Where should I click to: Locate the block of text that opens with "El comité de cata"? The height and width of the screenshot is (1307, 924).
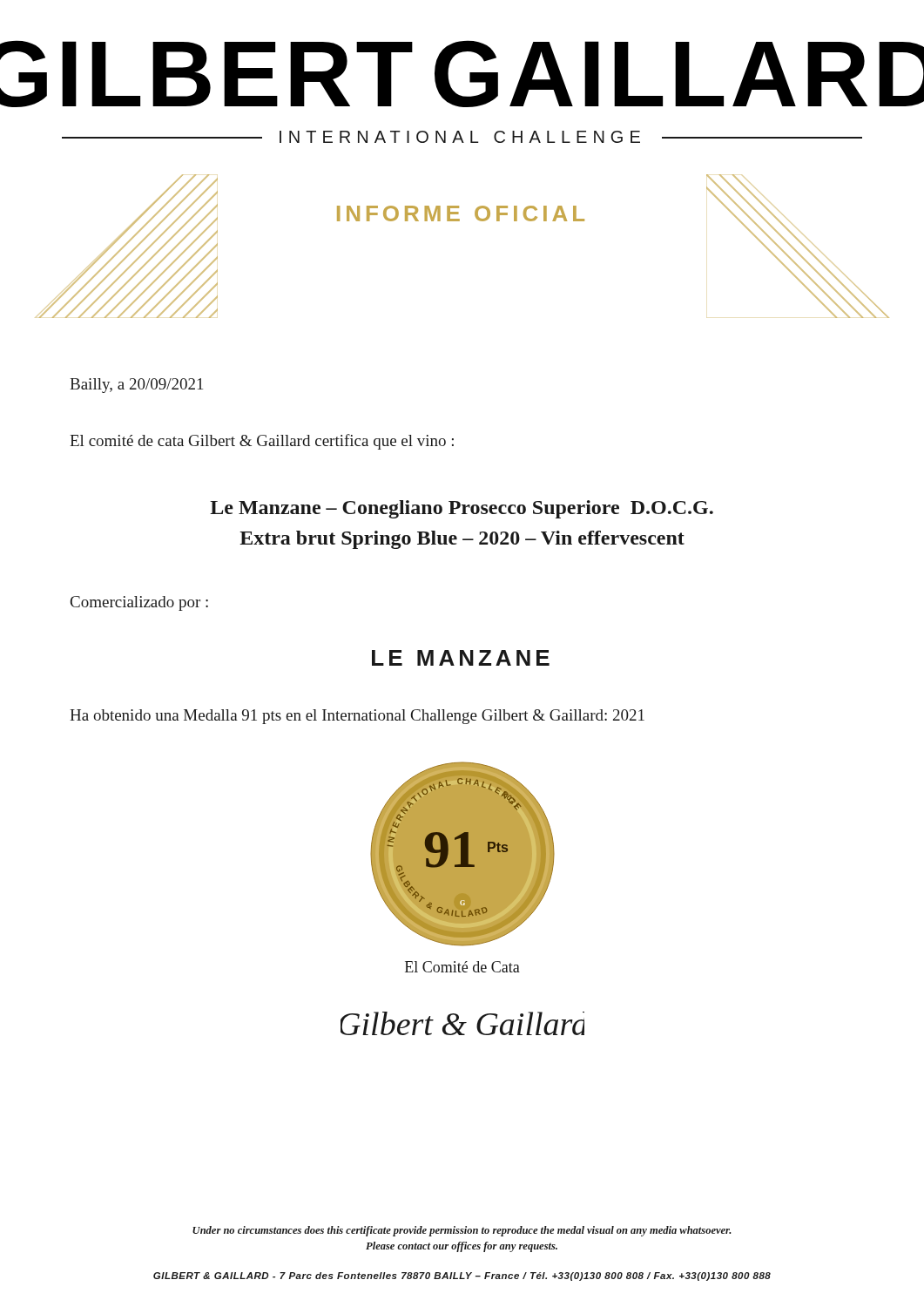pyautogui.click(x=262, y=440)
